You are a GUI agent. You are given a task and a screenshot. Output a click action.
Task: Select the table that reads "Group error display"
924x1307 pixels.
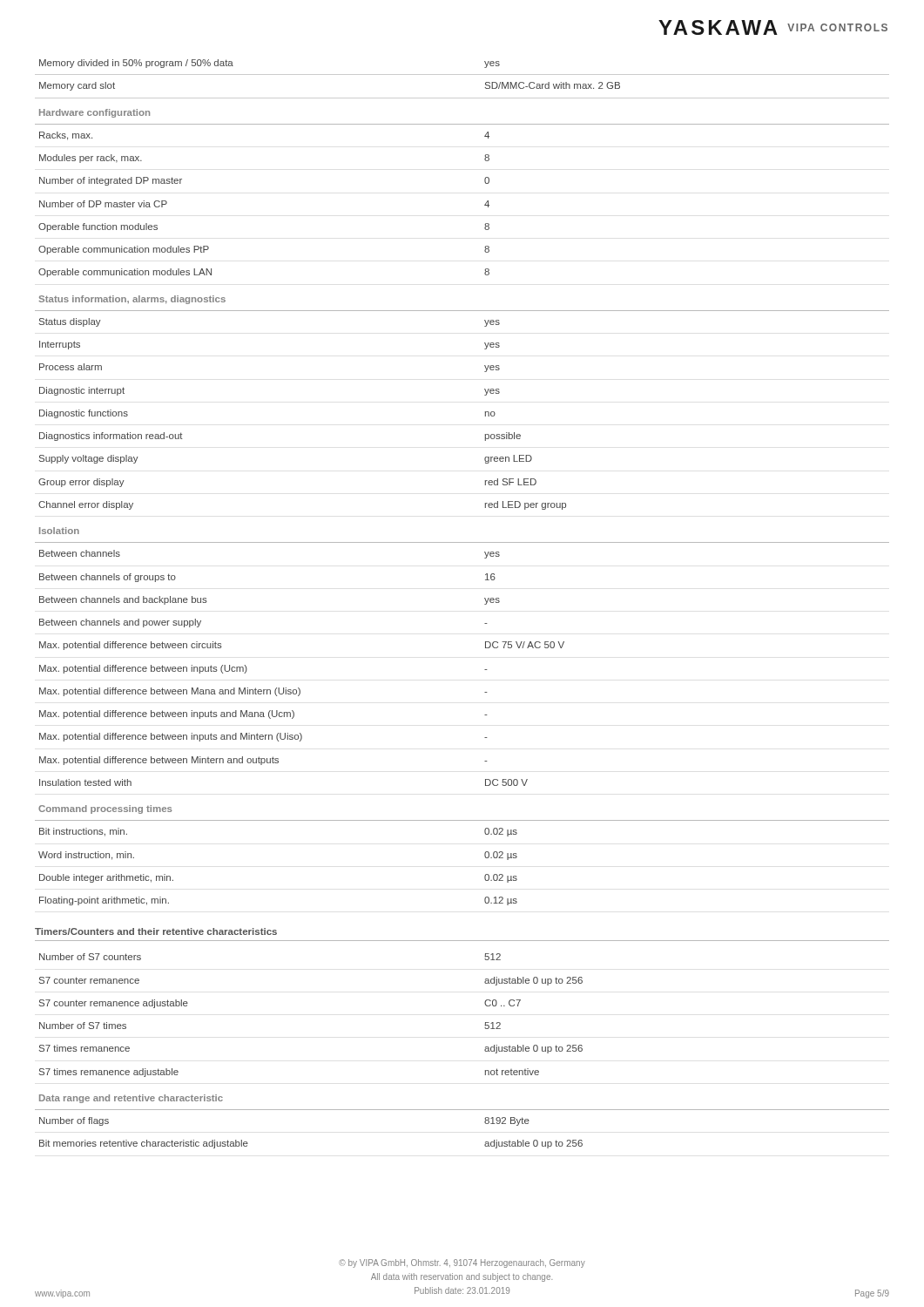tap(462, 482)
